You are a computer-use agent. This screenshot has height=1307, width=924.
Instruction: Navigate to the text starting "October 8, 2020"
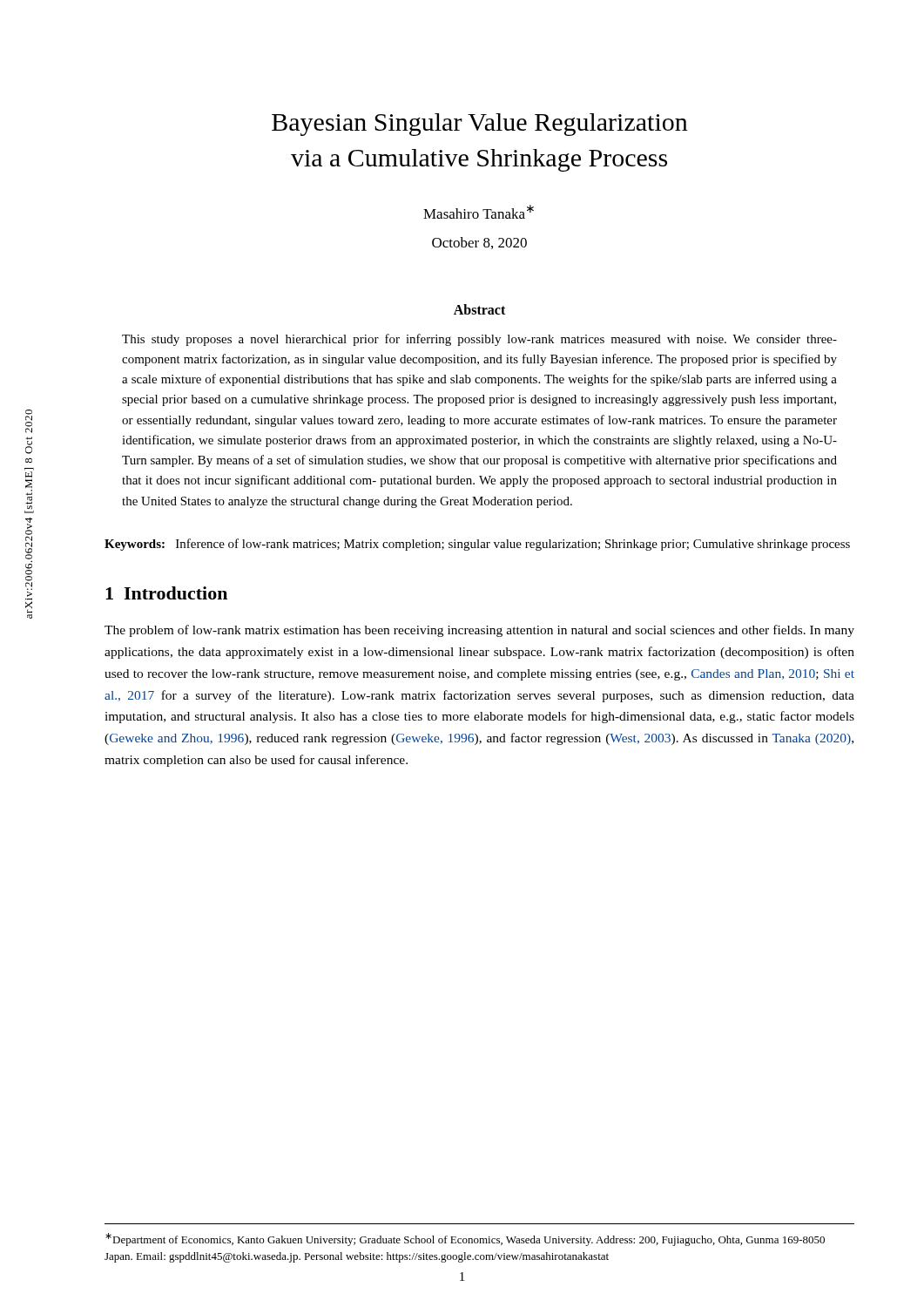point(479,243)
